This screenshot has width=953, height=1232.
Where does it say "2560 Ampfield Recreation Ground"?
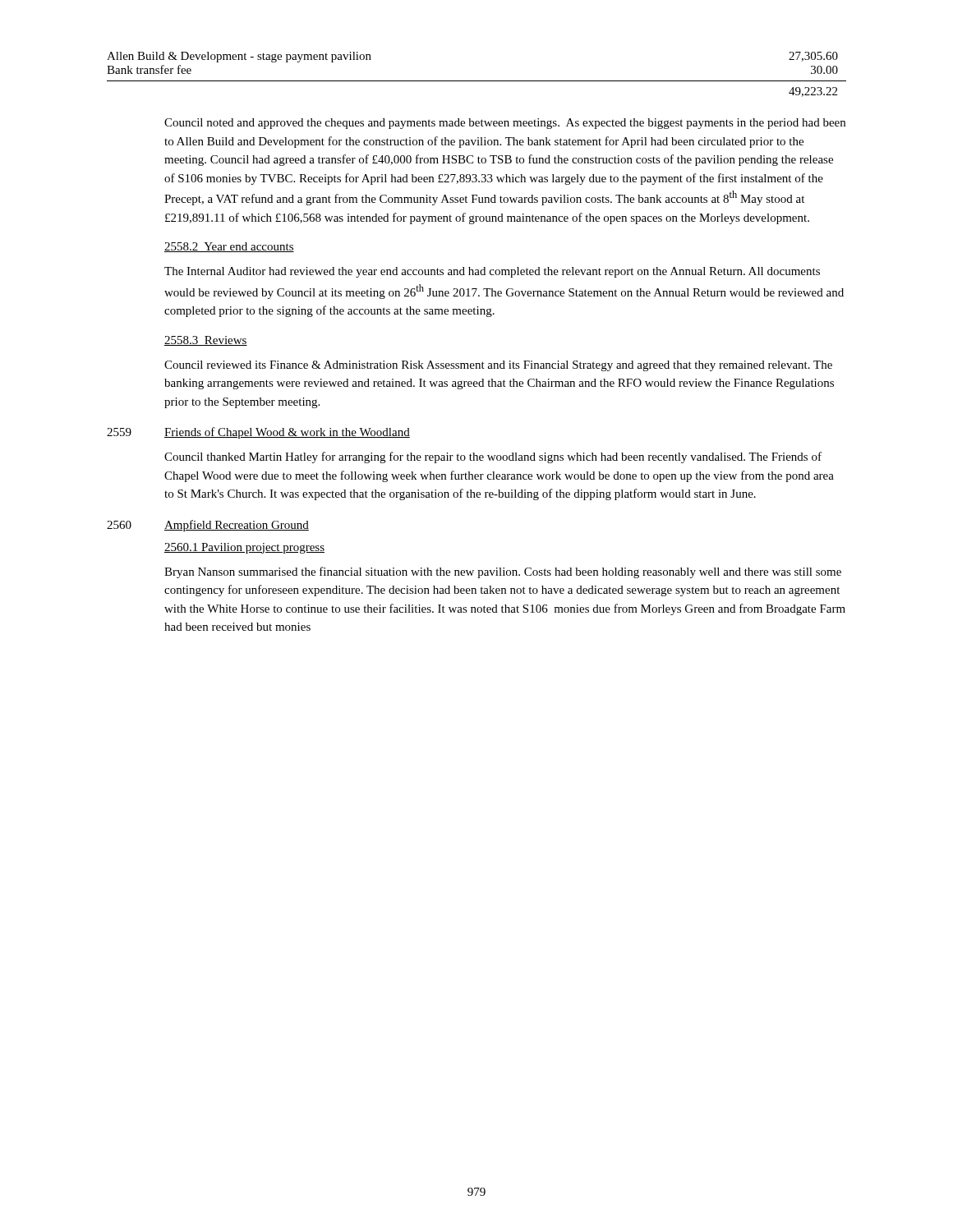(208, 525)
